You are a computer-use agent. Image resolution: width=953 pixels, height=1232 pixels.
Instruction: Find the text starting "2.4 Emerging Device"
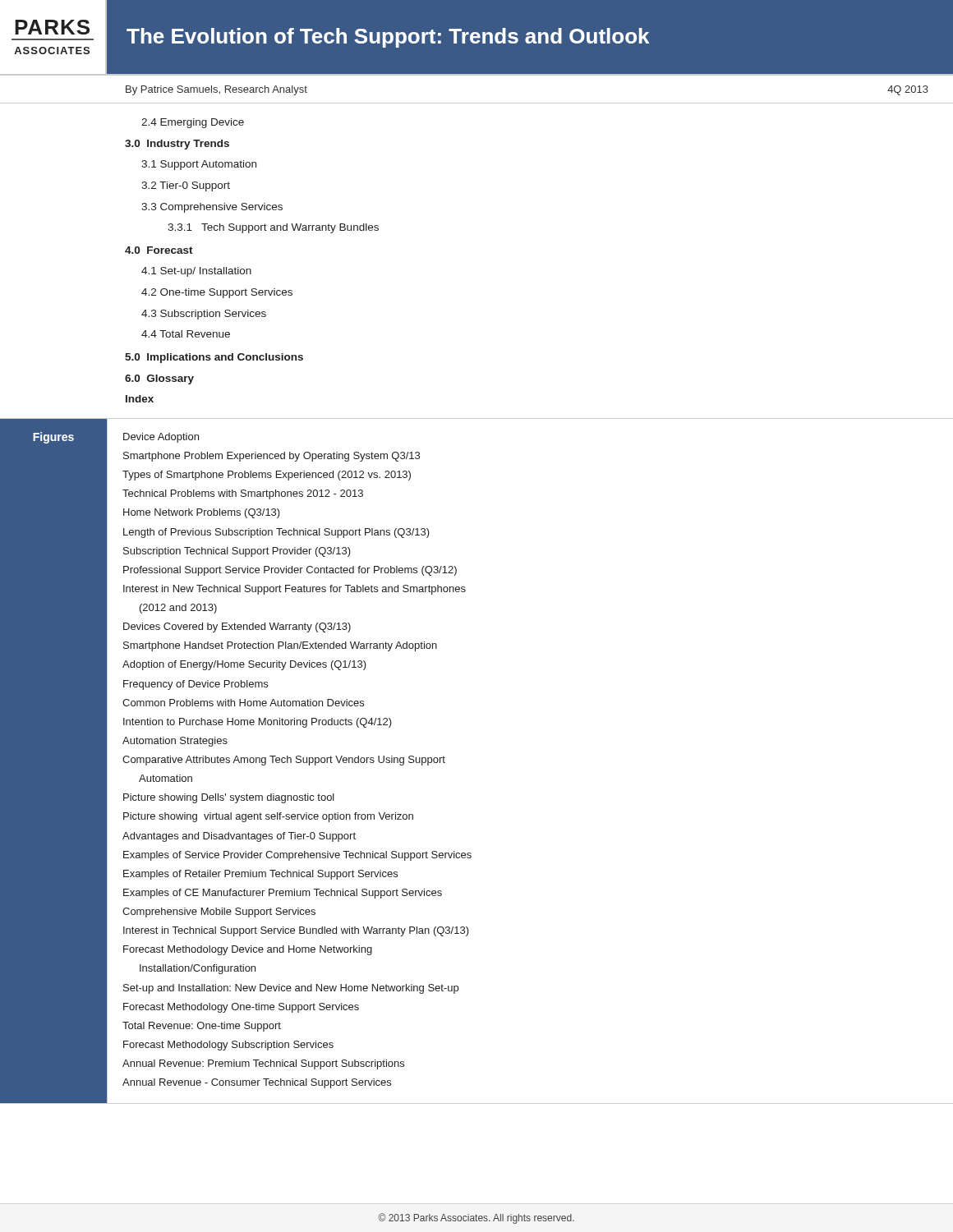pos(193,122)
